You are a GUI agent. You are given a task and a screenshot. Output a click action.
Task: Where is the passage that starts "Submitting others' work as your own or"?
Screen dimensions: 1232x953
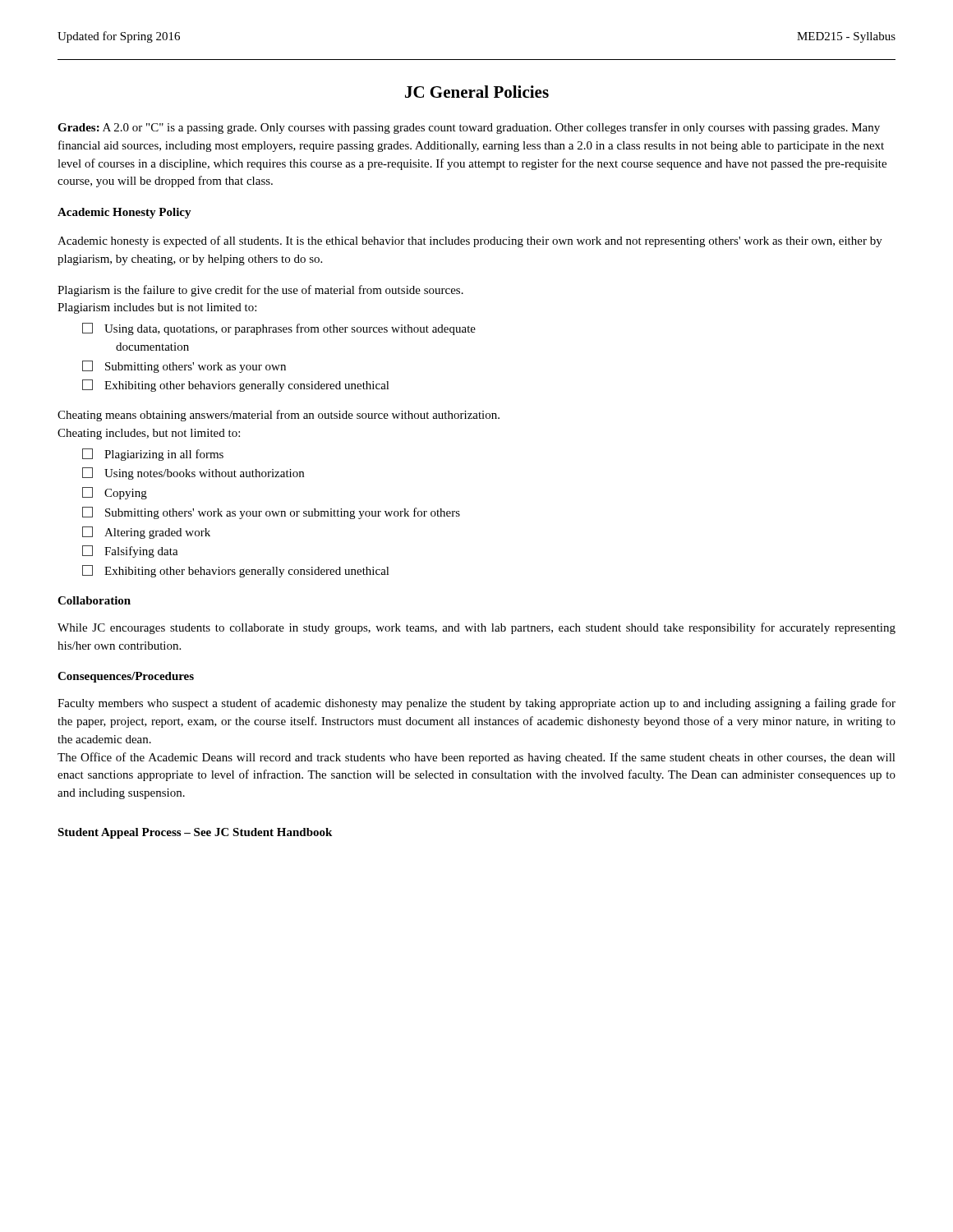coord(271,513)
